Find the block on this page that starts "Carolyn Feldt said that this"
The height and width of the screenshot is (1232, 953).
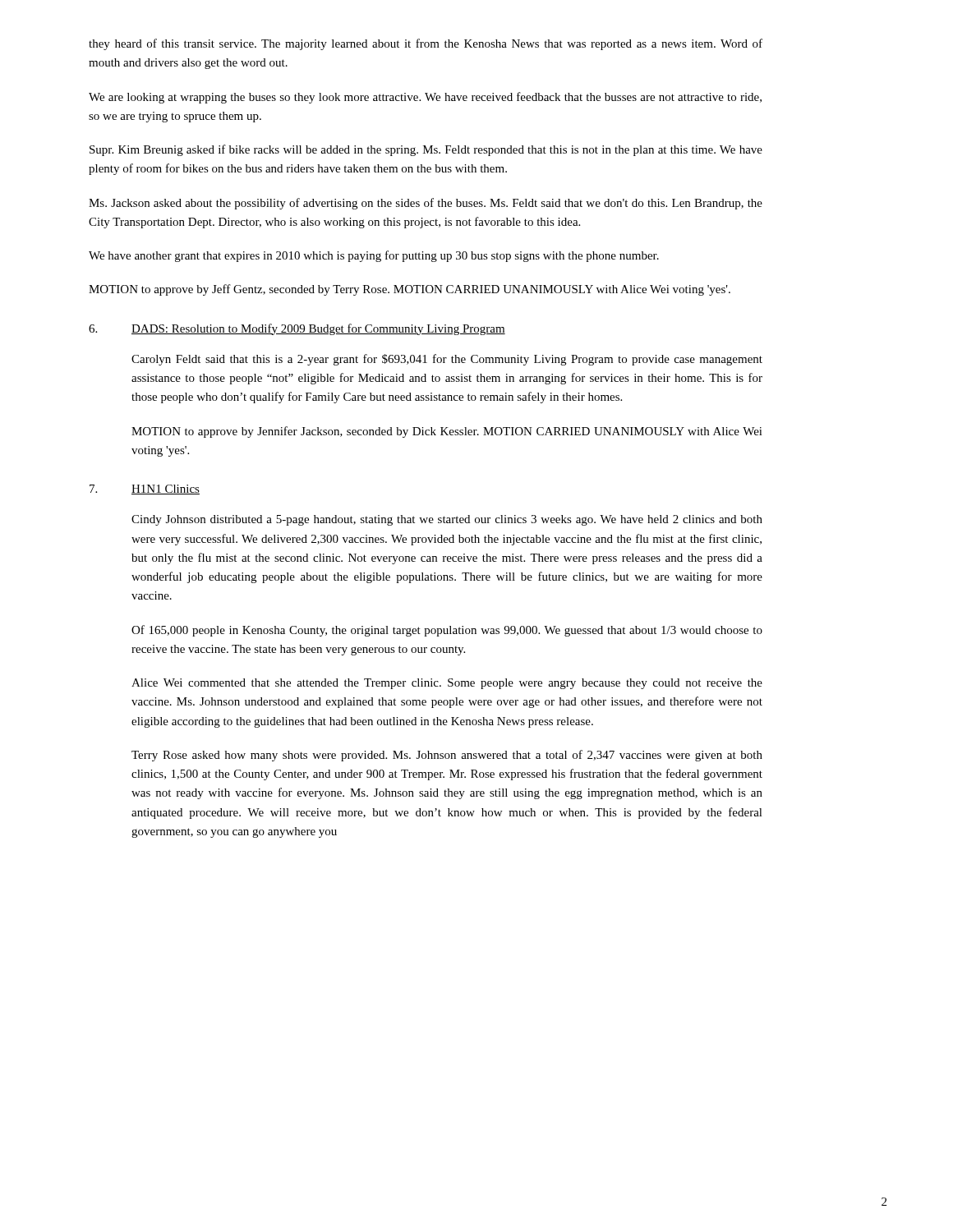click(x=447, y=378)
